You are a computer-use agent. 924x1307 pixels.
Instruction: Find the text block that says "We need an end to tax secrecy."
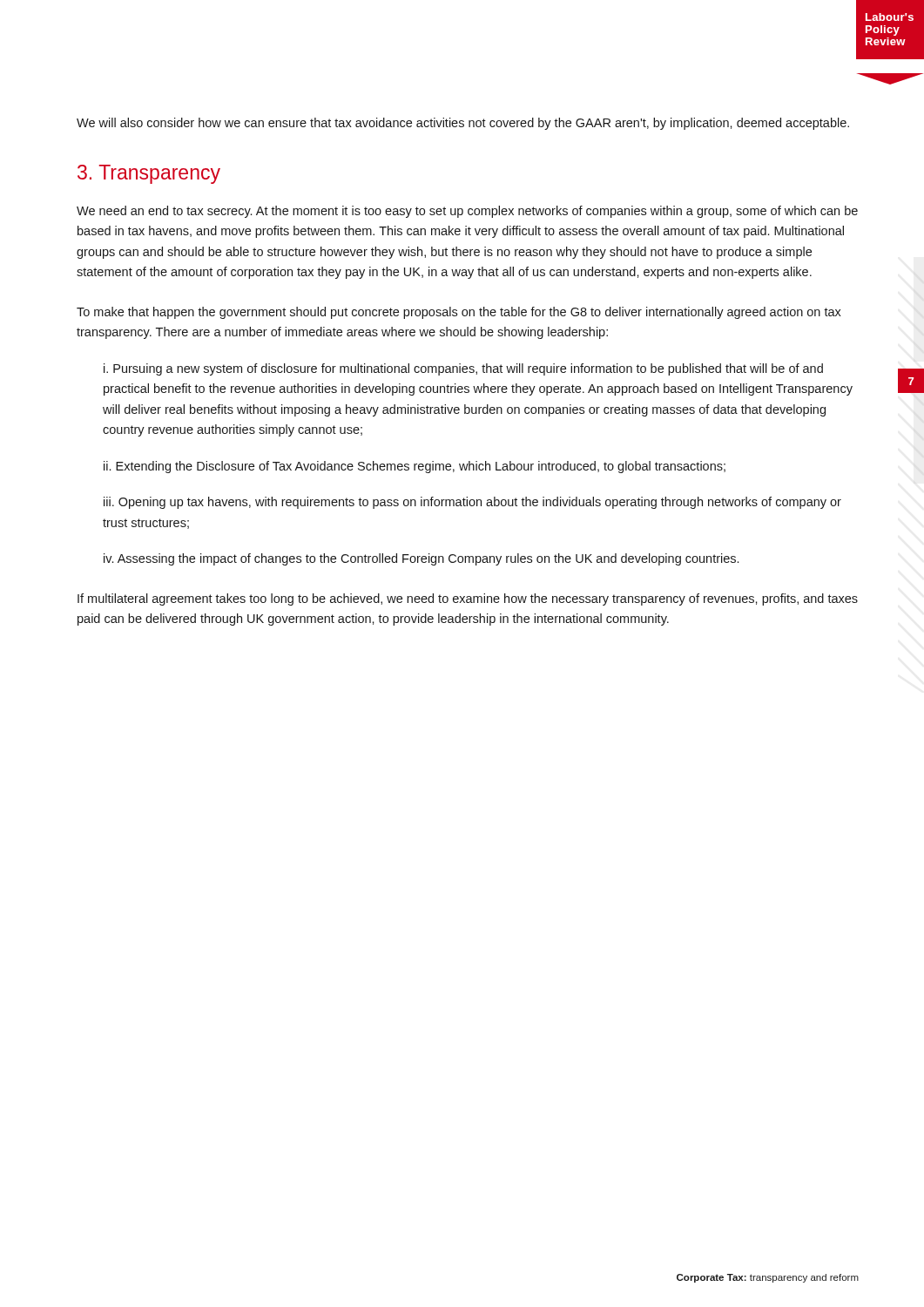(467, 241)
